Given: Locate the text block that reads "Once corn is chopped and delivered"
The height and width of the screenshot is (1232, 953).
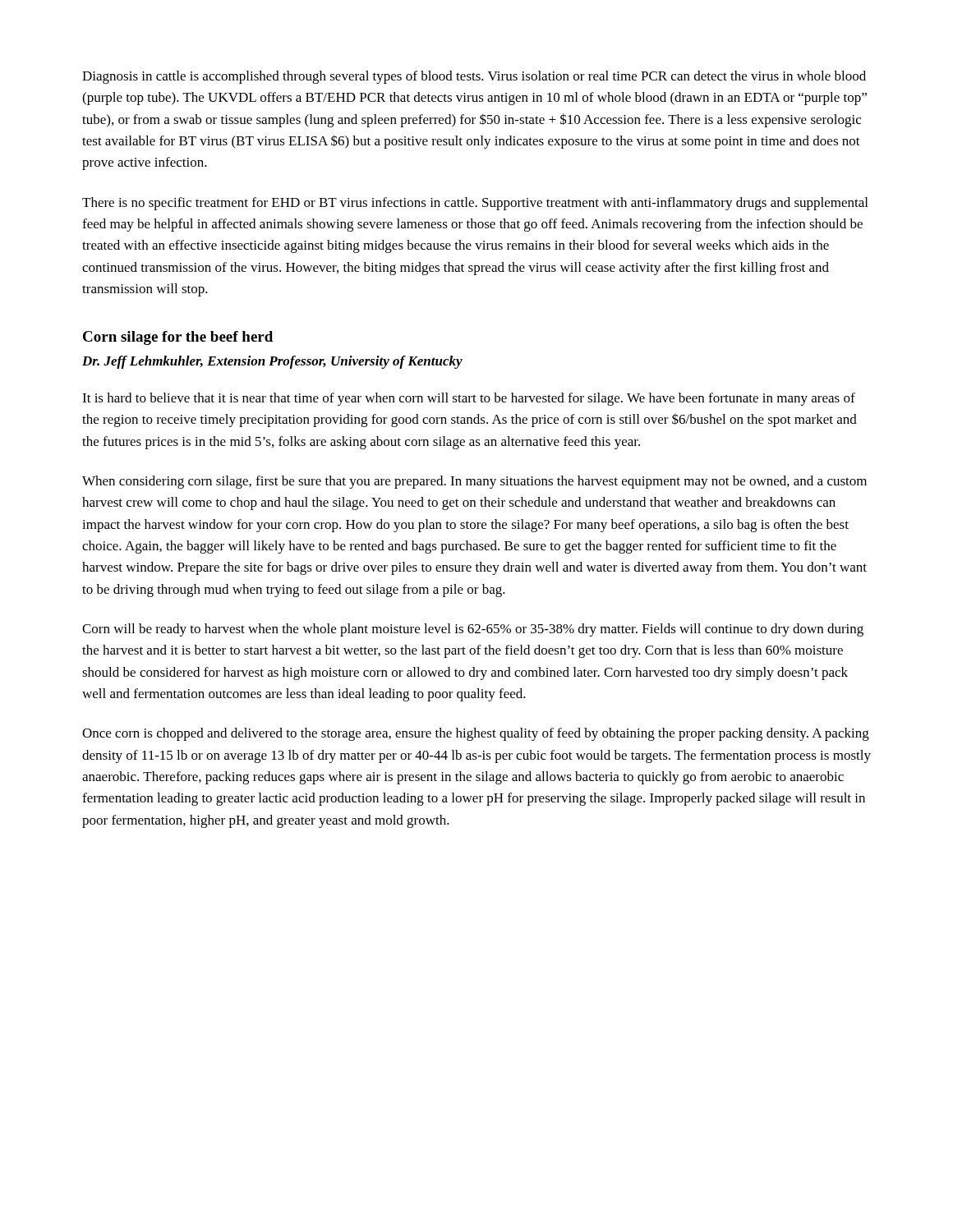Looking at the screenshot, I should click(x=476, y=777).
